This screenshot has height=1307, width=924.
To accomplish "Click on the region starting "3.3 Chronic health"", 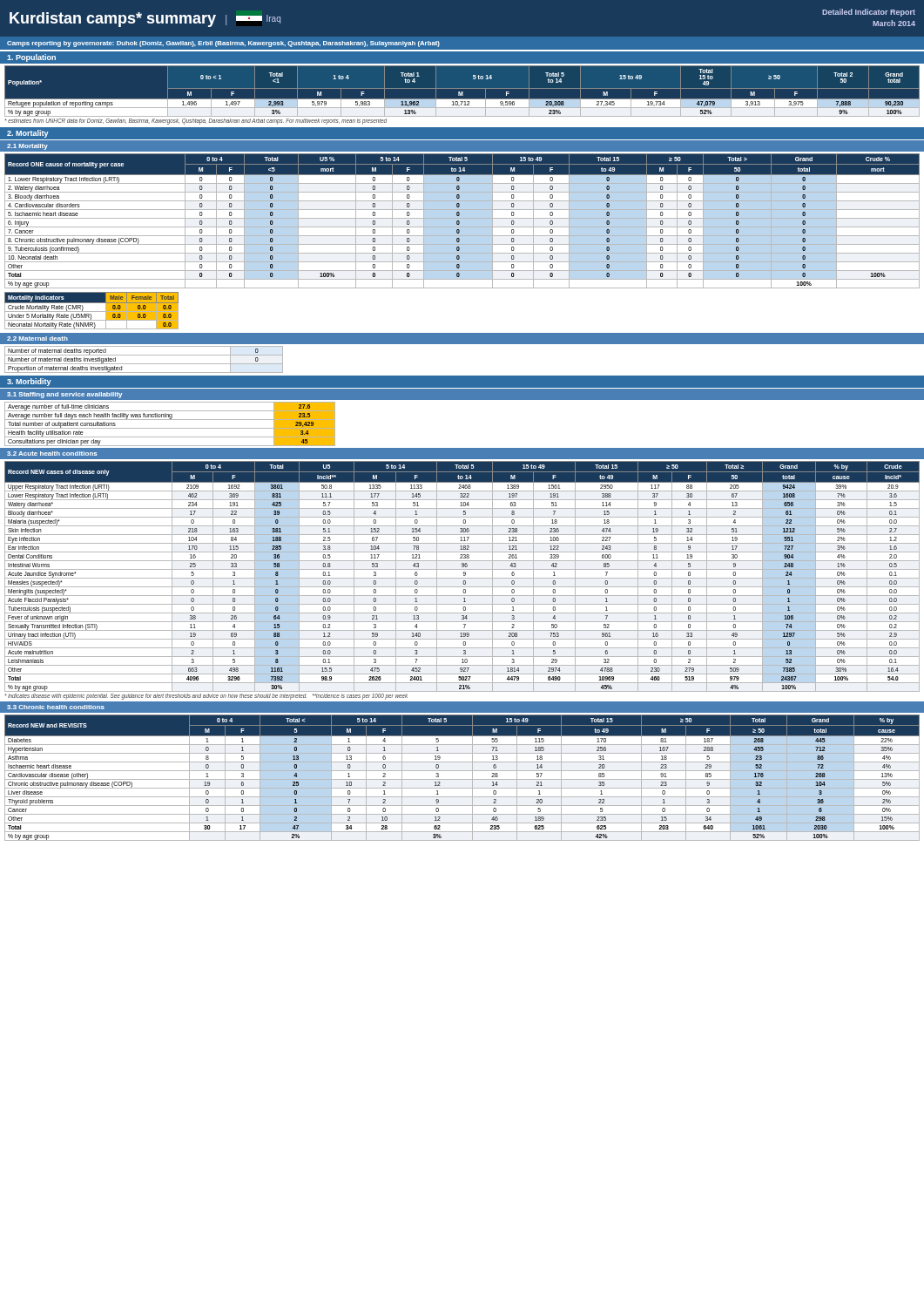I will [x=56, y=707].
